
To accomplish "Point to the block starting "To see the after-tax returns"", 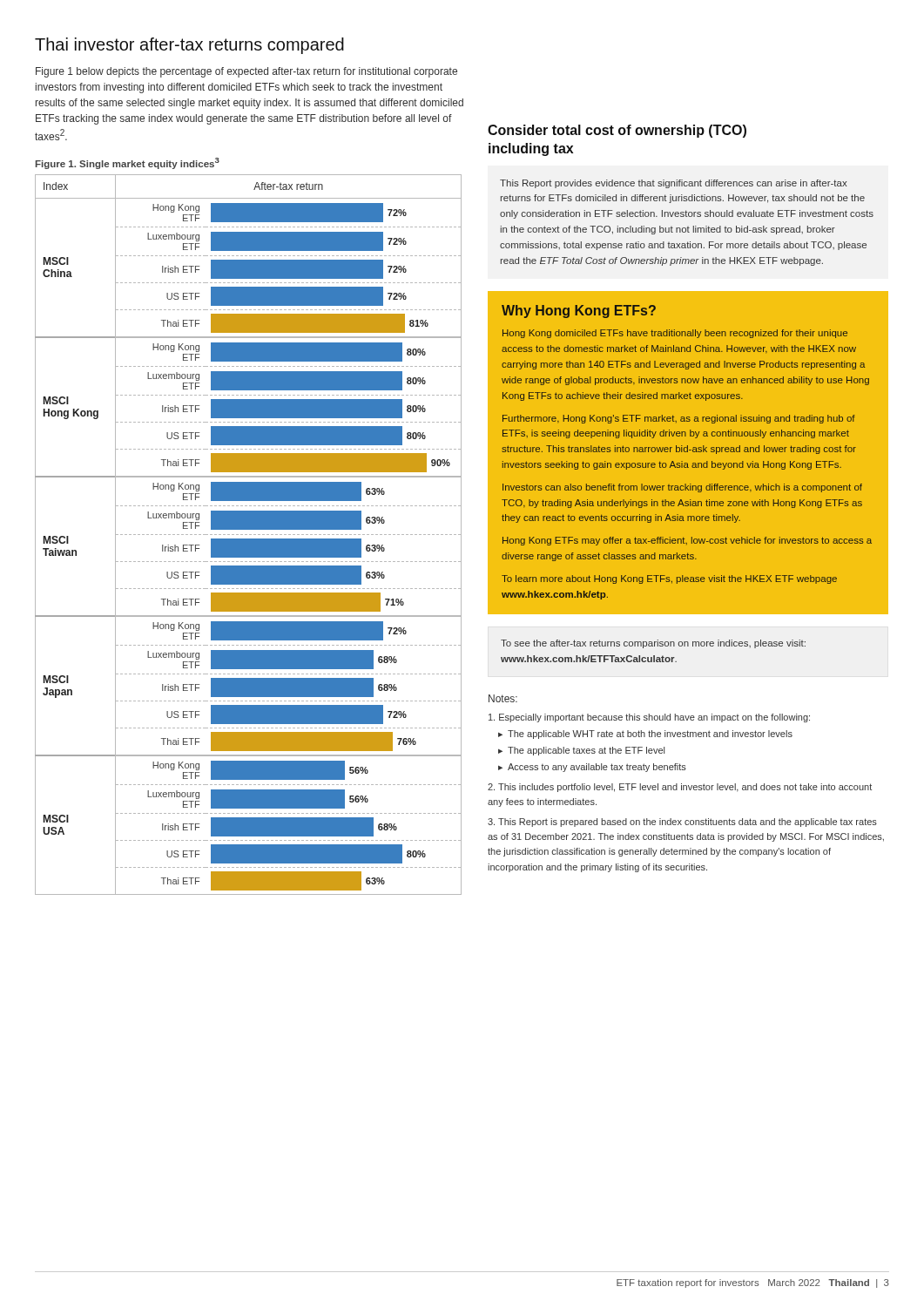I will click(654, 651).
